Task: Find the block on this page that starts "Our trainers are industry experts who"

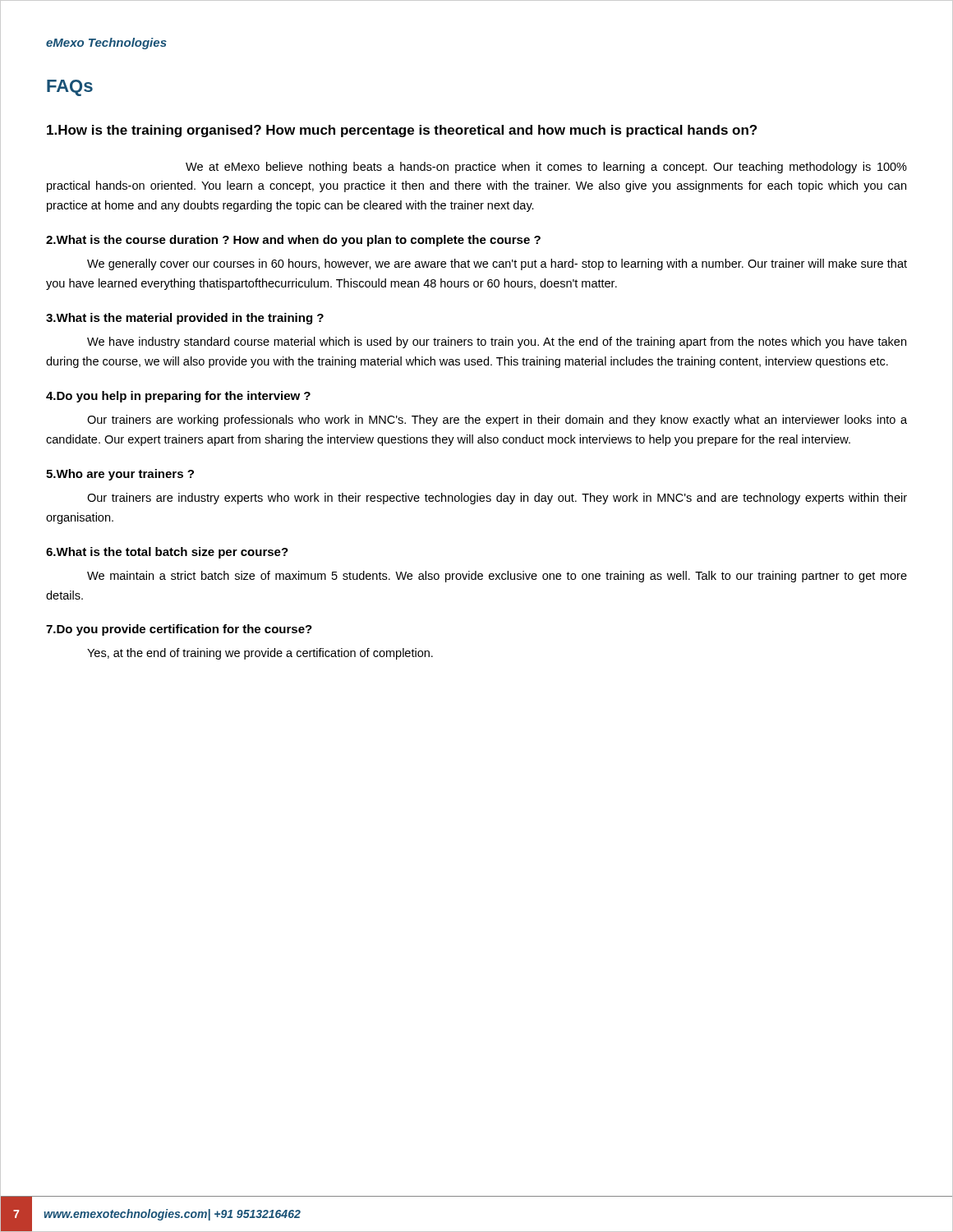Action: coord(476,507)
